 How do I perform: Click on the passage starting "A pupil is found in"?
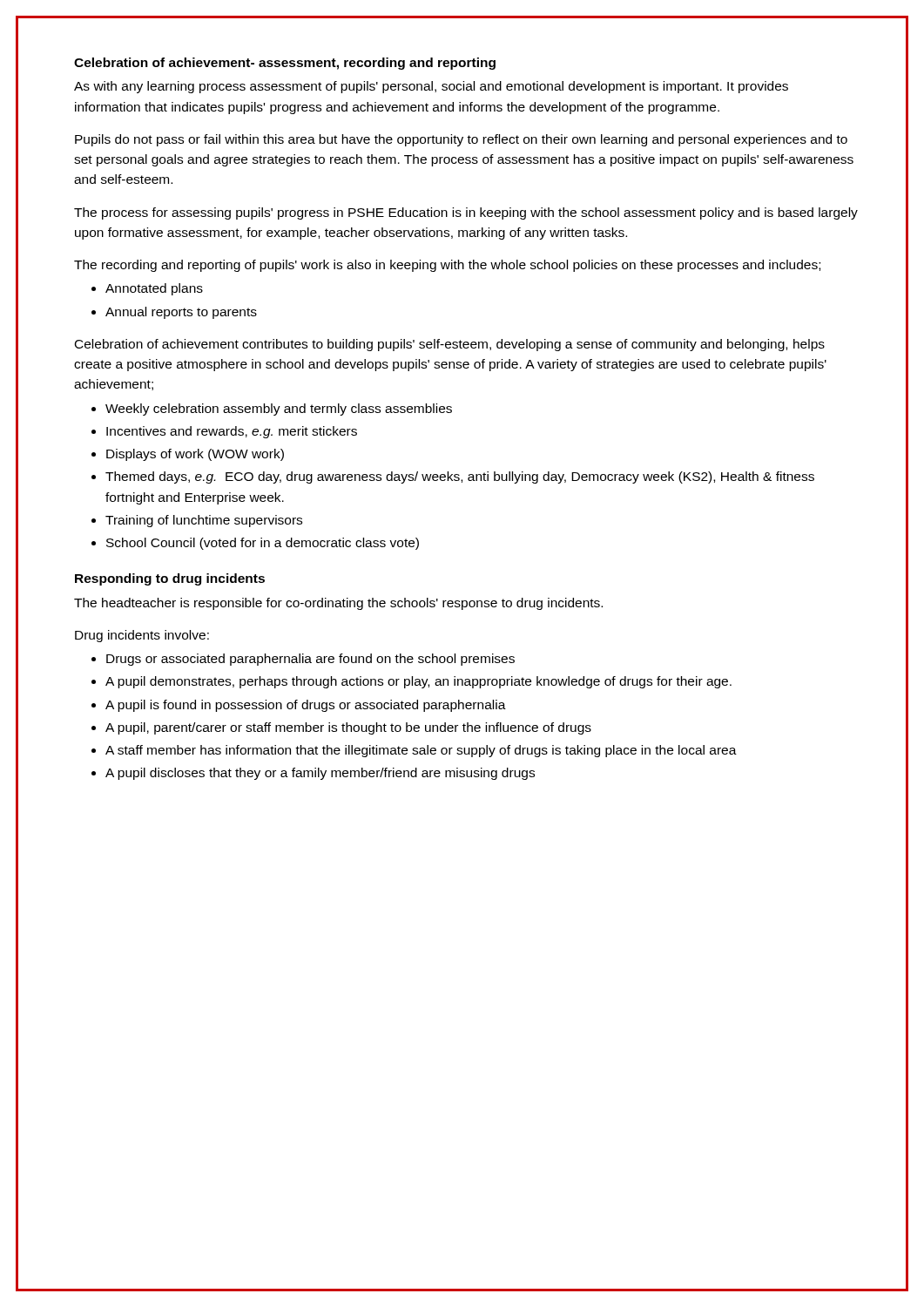coord(305,704)
